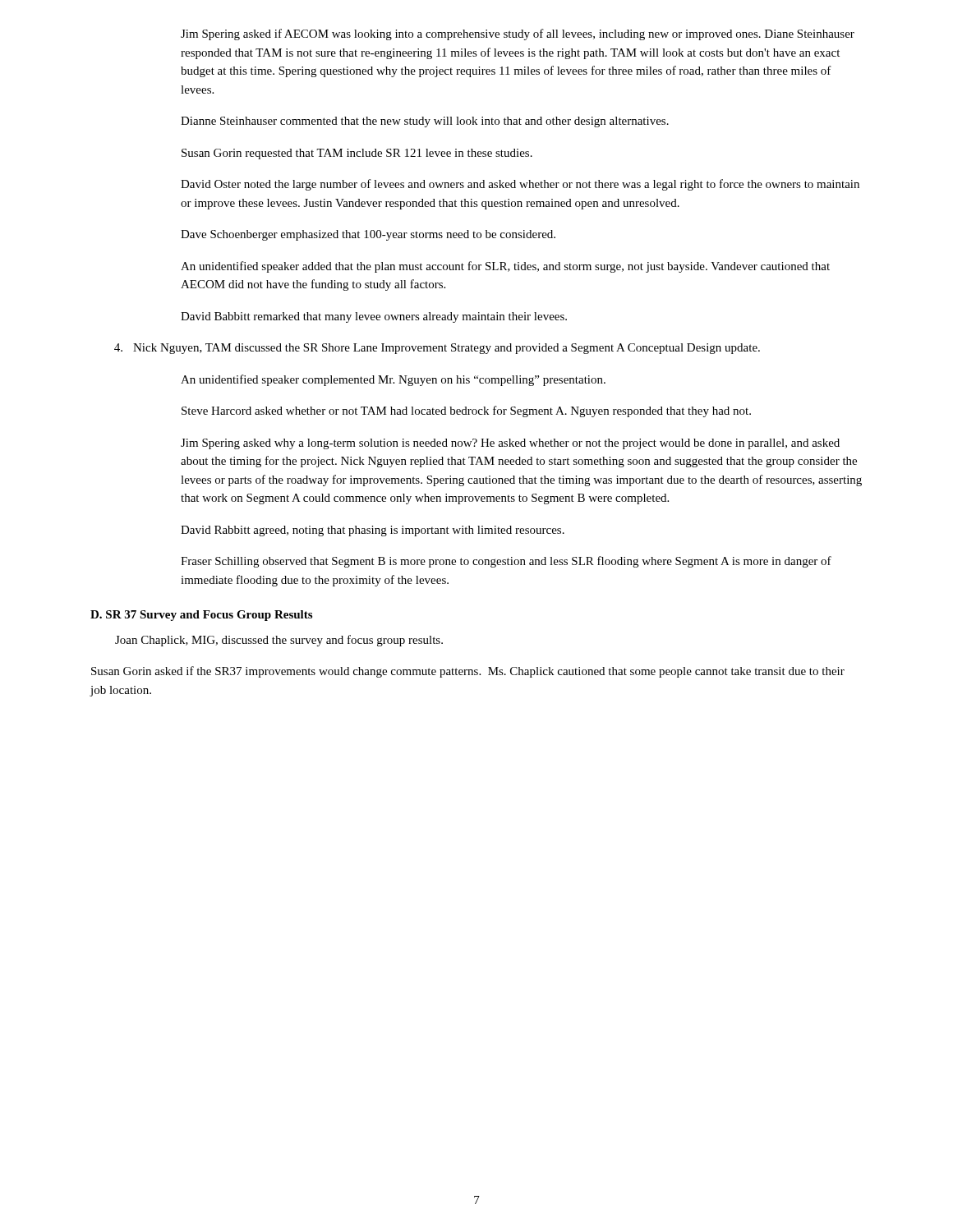Viewport: 953px width, 1232px height.
Task: Click on the passage starting "Dianne Steinhauser commented that the new"
Action: pos(425,121)
